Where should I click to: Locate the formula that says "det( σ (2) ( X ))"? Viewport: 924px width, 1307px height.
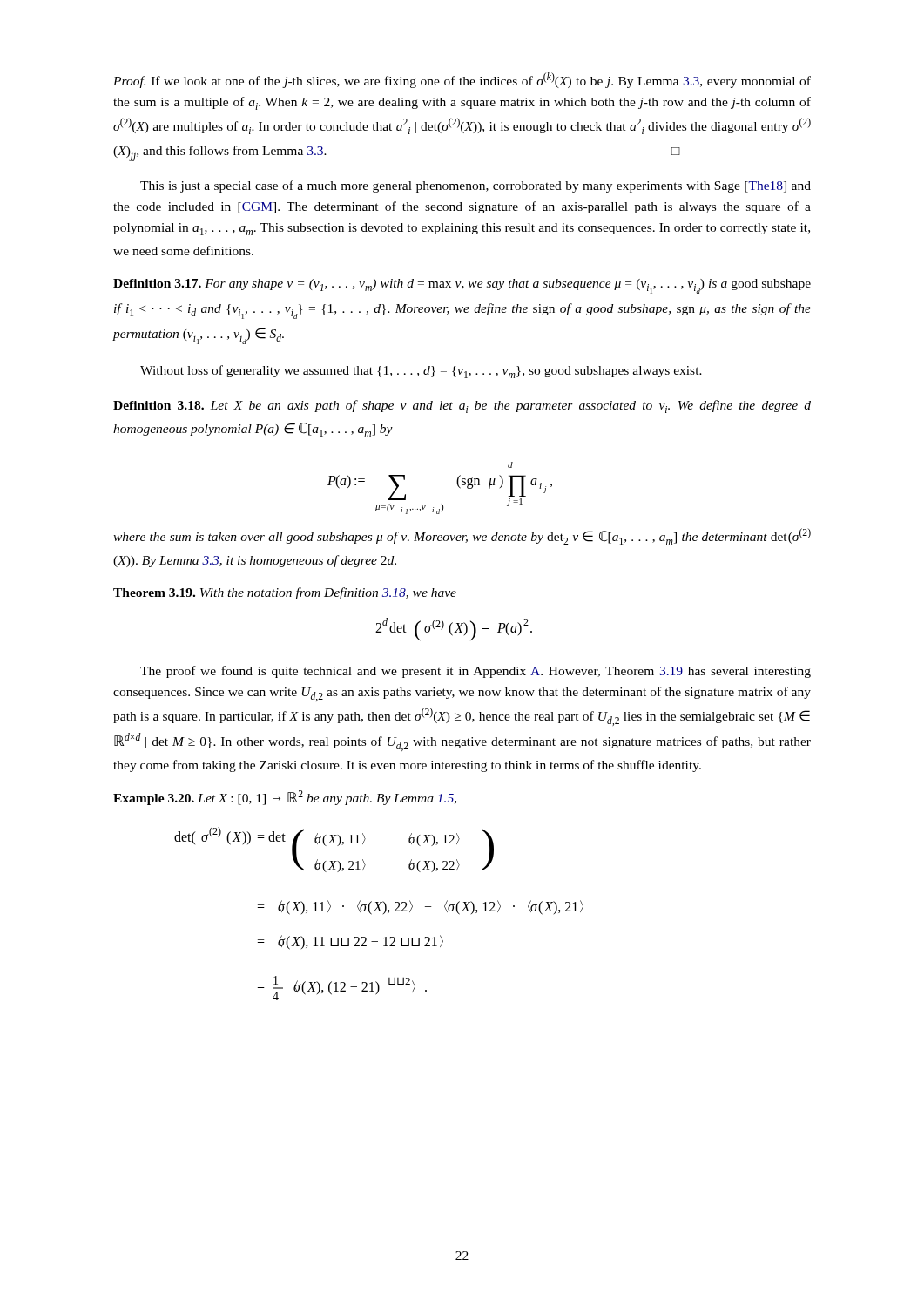point(488,918)
